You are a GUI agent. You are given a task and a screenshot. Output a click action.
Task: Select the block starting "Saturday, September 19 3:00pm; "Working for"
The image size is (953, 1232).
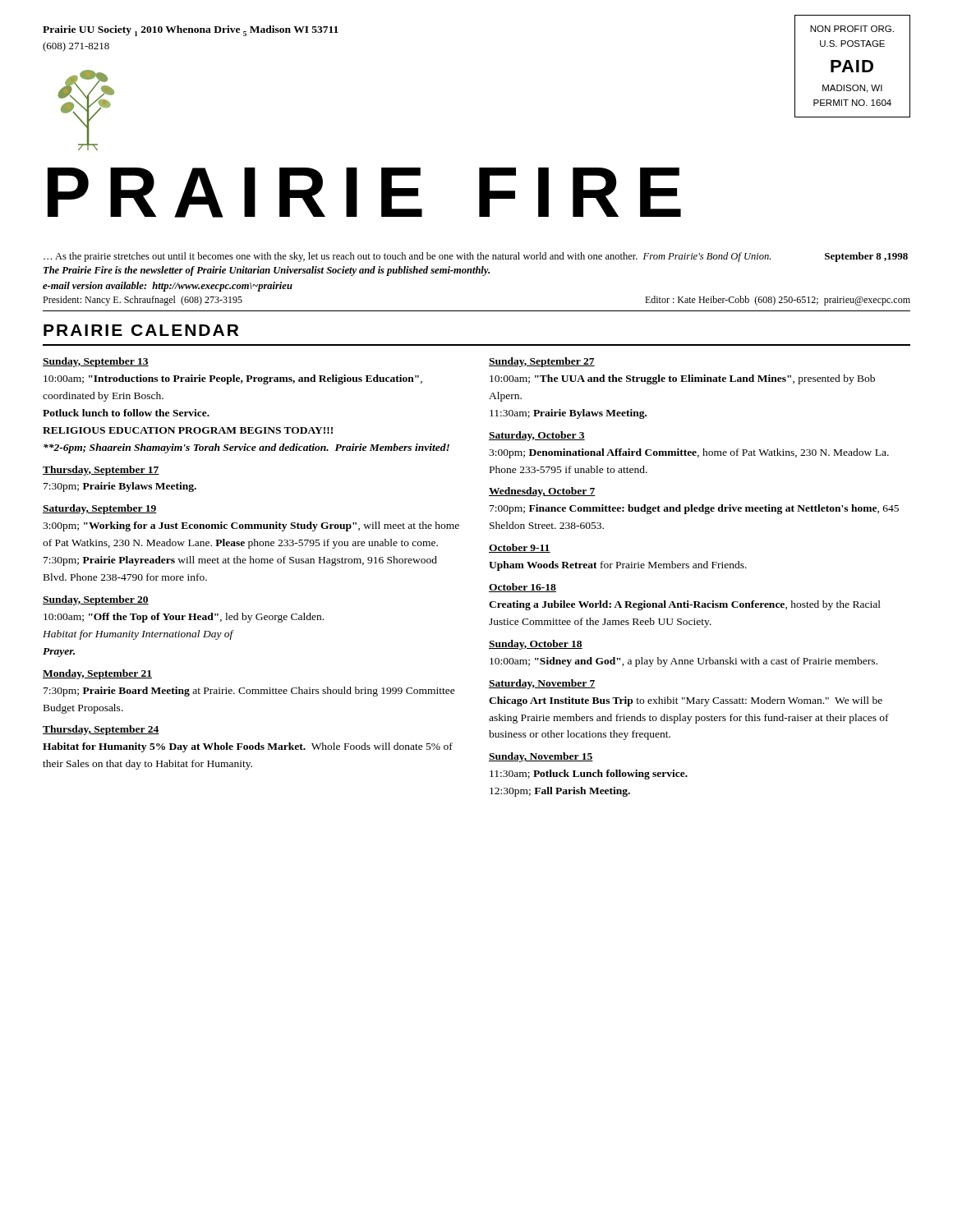click(253, 543)
